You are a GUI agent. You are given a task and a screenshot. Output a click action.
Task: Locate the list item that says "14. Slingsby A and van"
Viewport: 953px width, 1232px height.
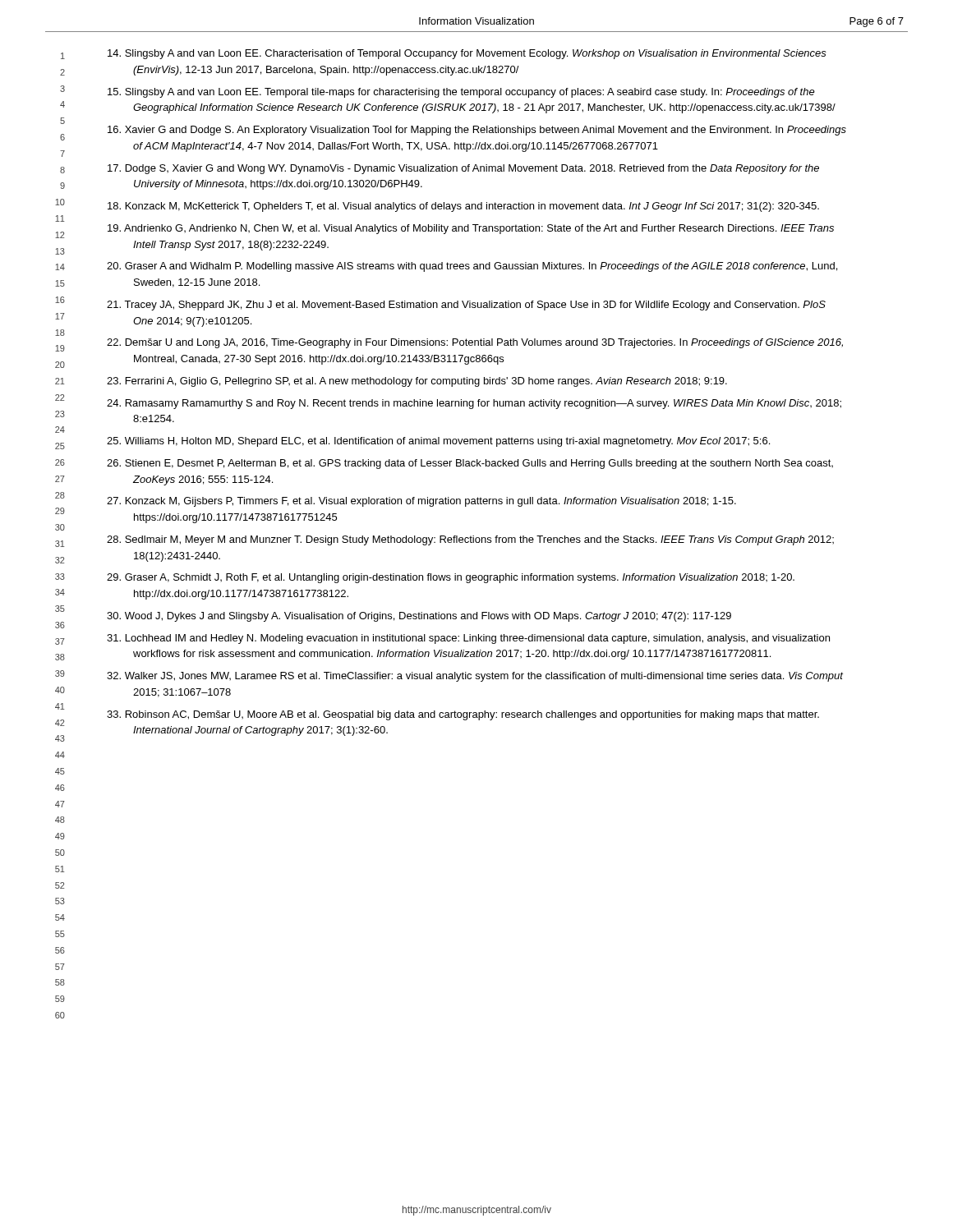467,61
